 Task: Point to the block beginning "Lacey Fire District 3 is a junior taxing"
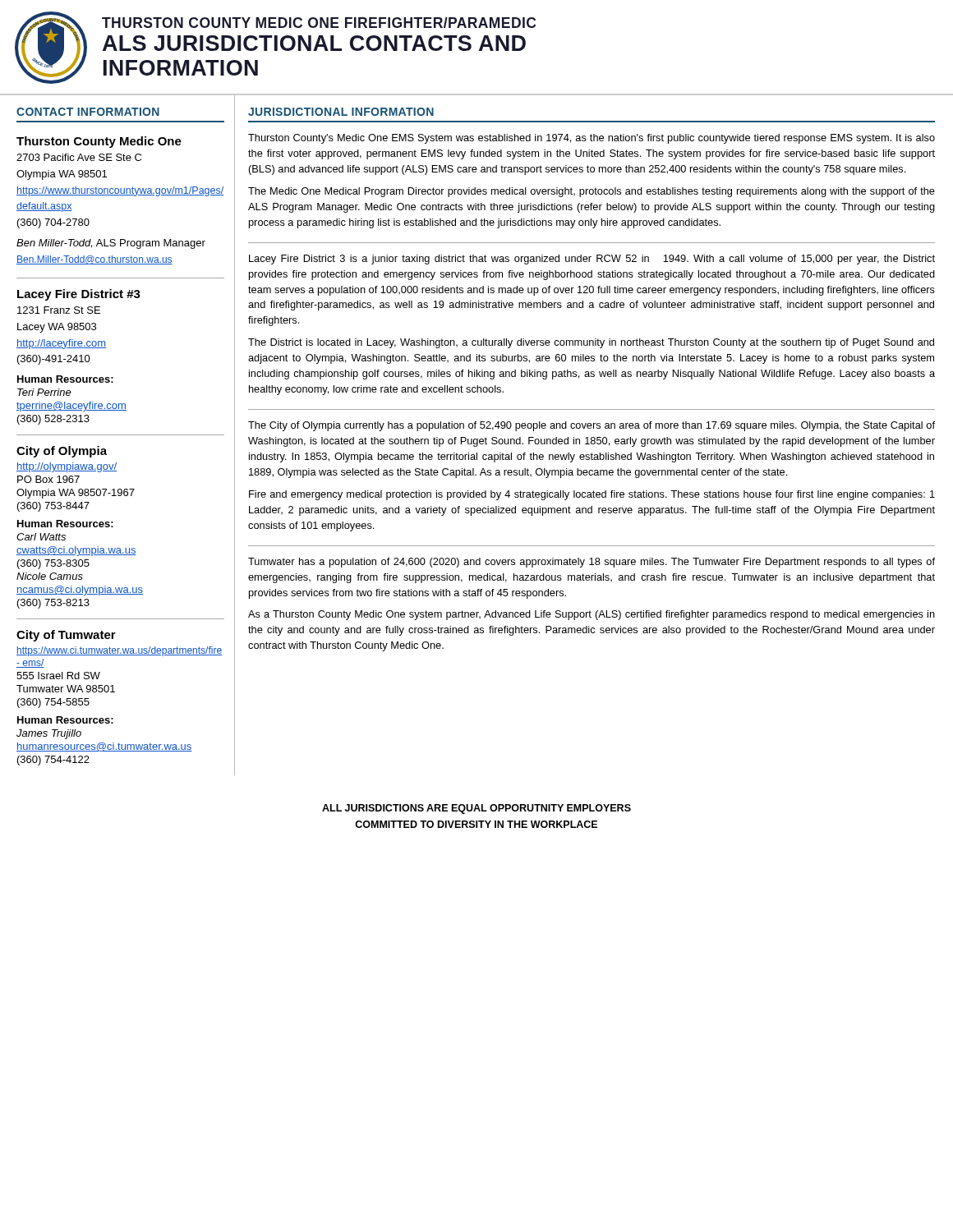click(x=592, y=260)
